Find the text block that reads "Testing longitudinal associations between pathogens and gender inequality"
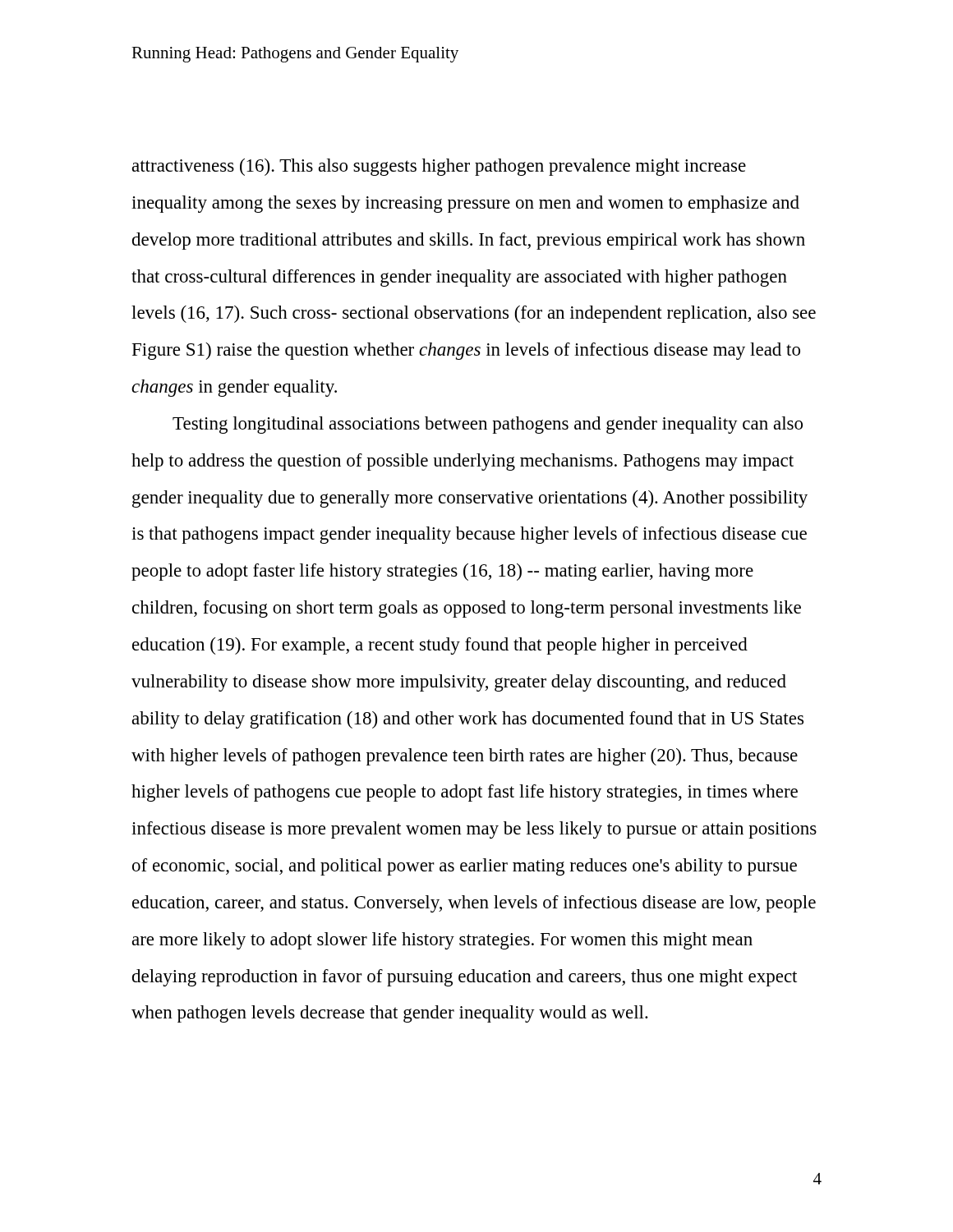Screen dimensions: 1232x953 click(x=476, y=719)
